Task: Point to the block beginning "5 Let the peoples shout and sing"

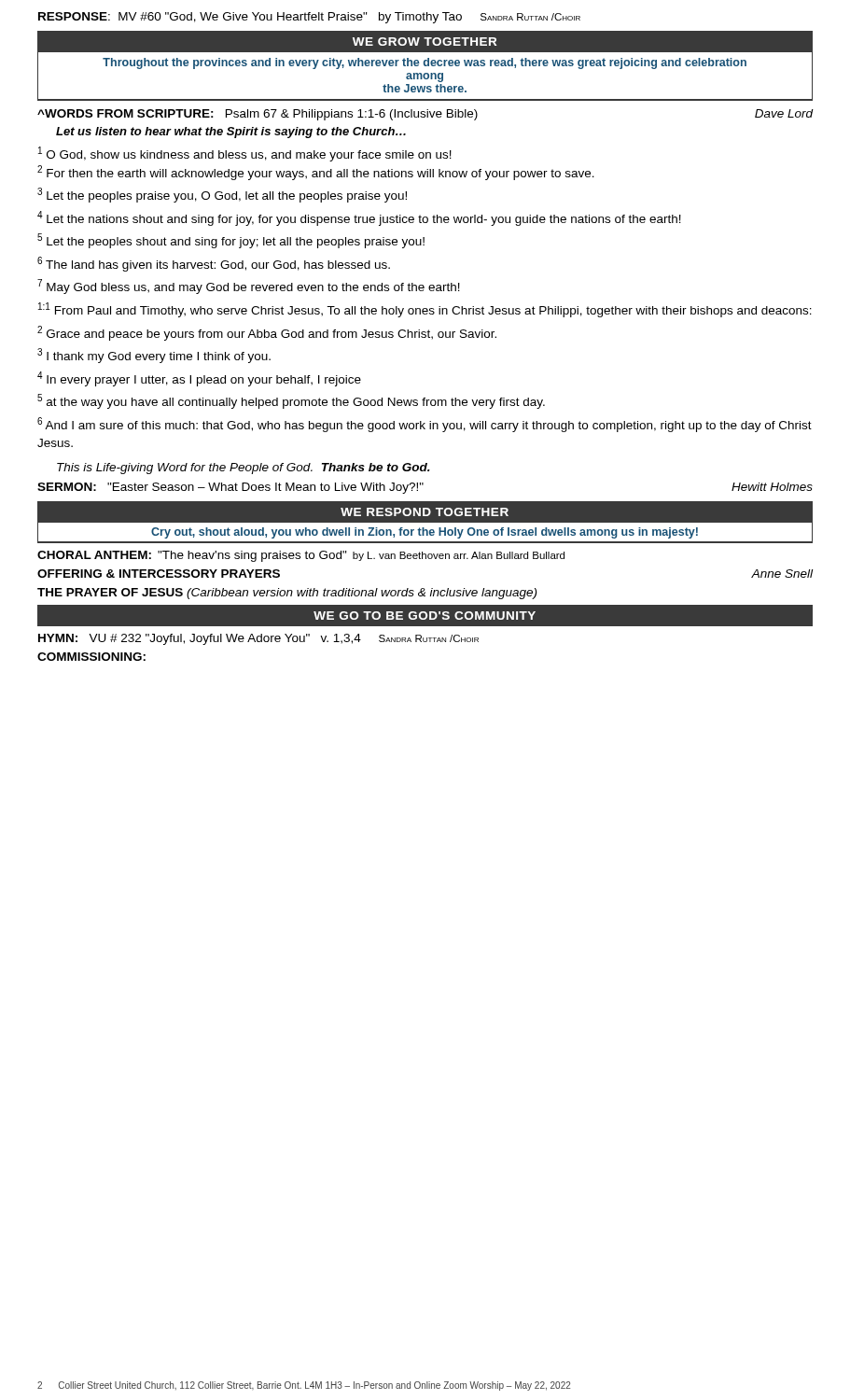Action: coord(231,241)
